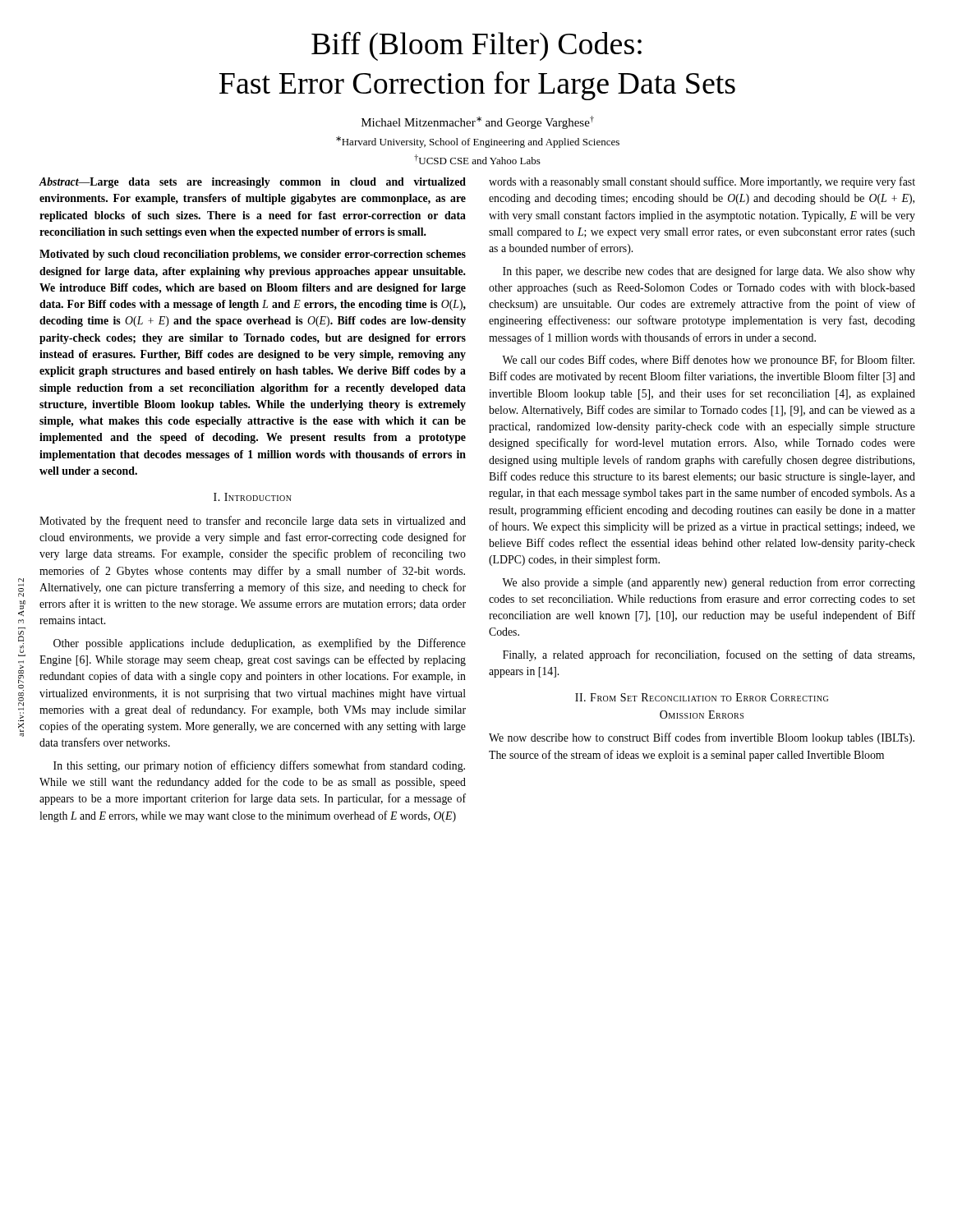Select the text block starting "Motivated by the frequent"
This screenshot has width=953, height=1232.
coord(253,669)
